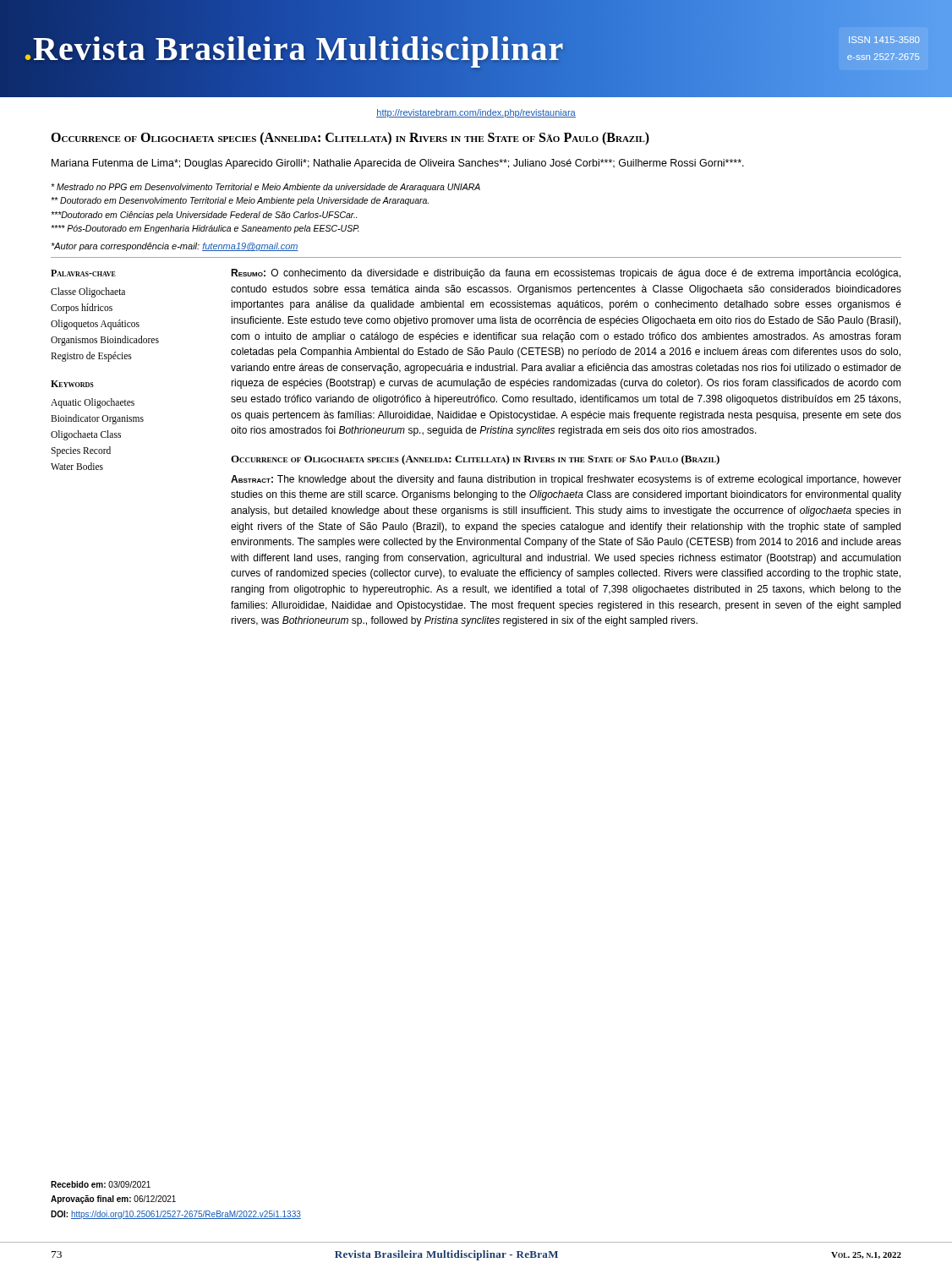Click on the element starting "Registro de Espécies"
The width and height of the screenshot is (952, 1268).
(x=91, y=356)
